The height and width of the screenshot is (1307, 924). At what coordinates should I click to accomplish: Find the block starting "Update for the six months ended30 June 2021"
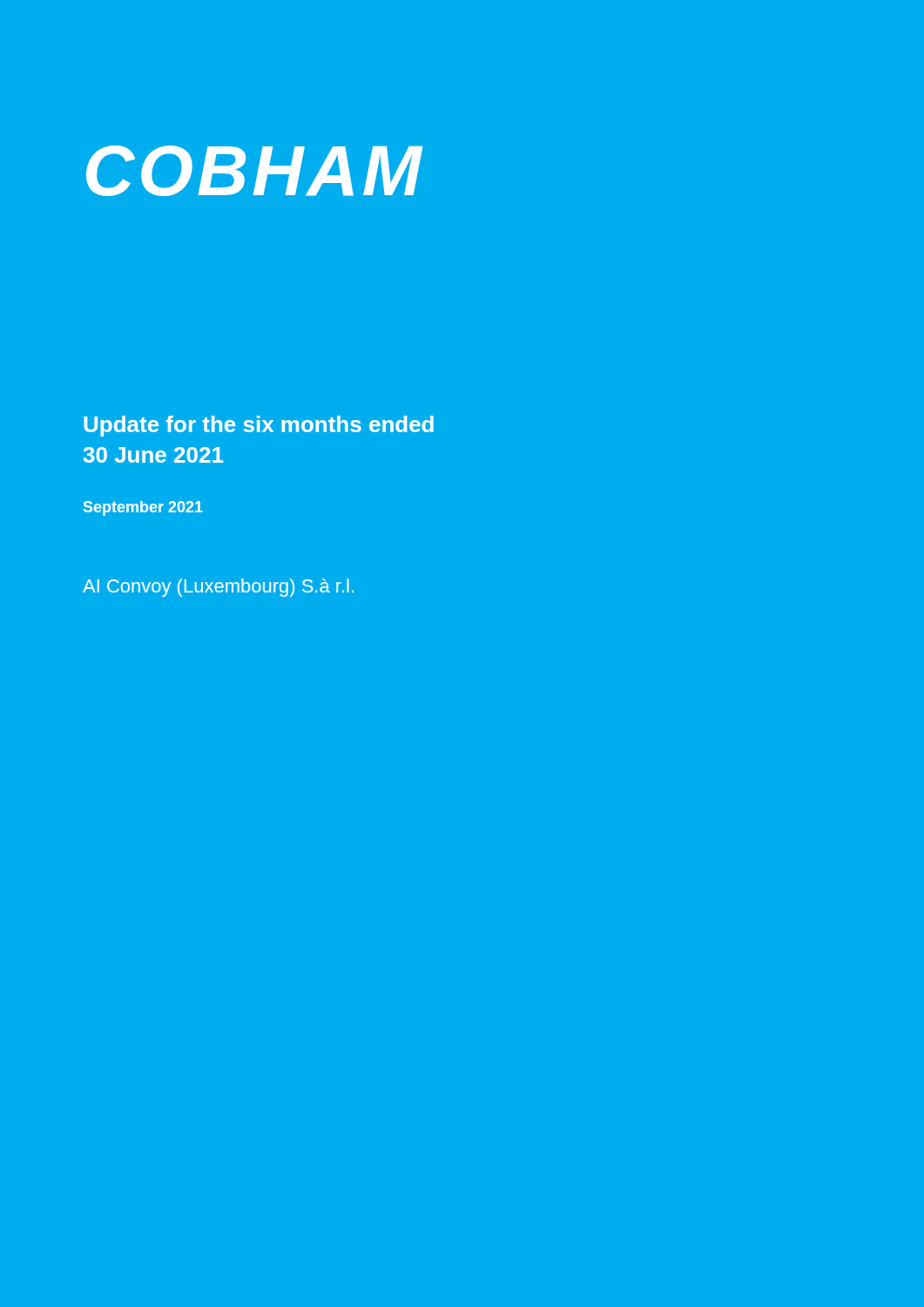tap(309, 440)
